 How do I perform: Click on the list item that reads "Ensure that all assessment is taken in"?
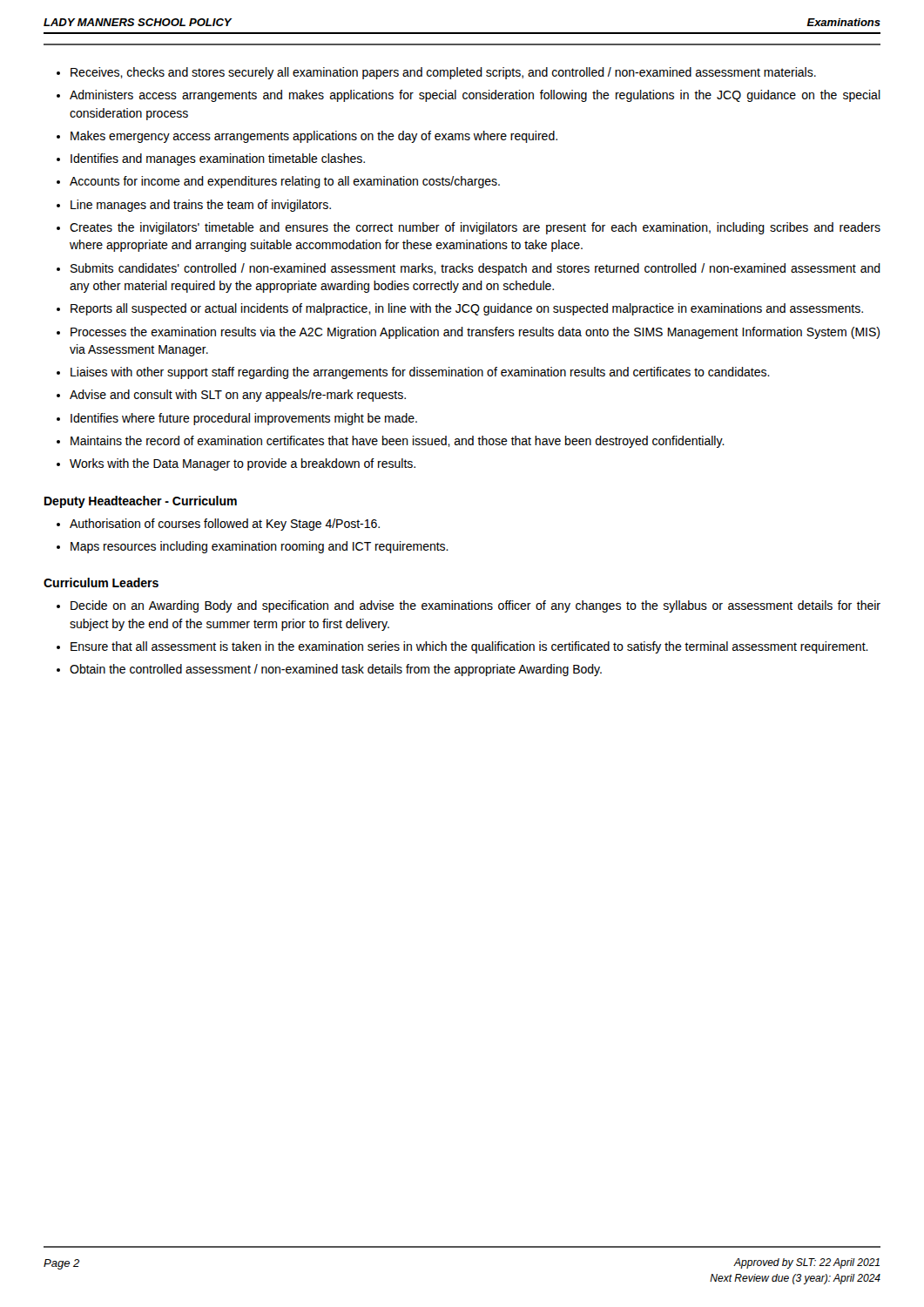coord(469,646)
